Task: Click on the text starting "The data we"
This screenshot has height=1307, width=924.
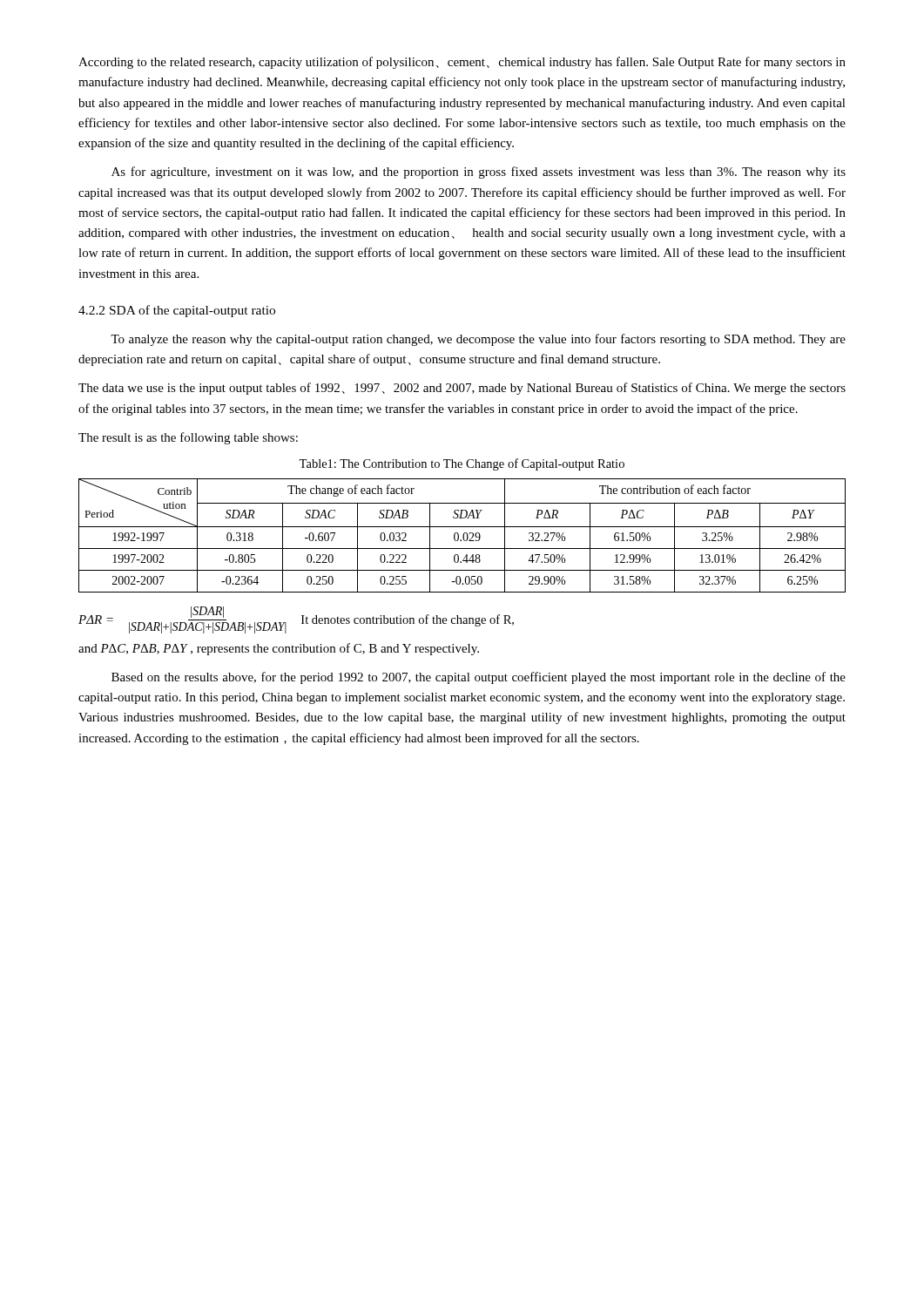Action: coord(462,399)
